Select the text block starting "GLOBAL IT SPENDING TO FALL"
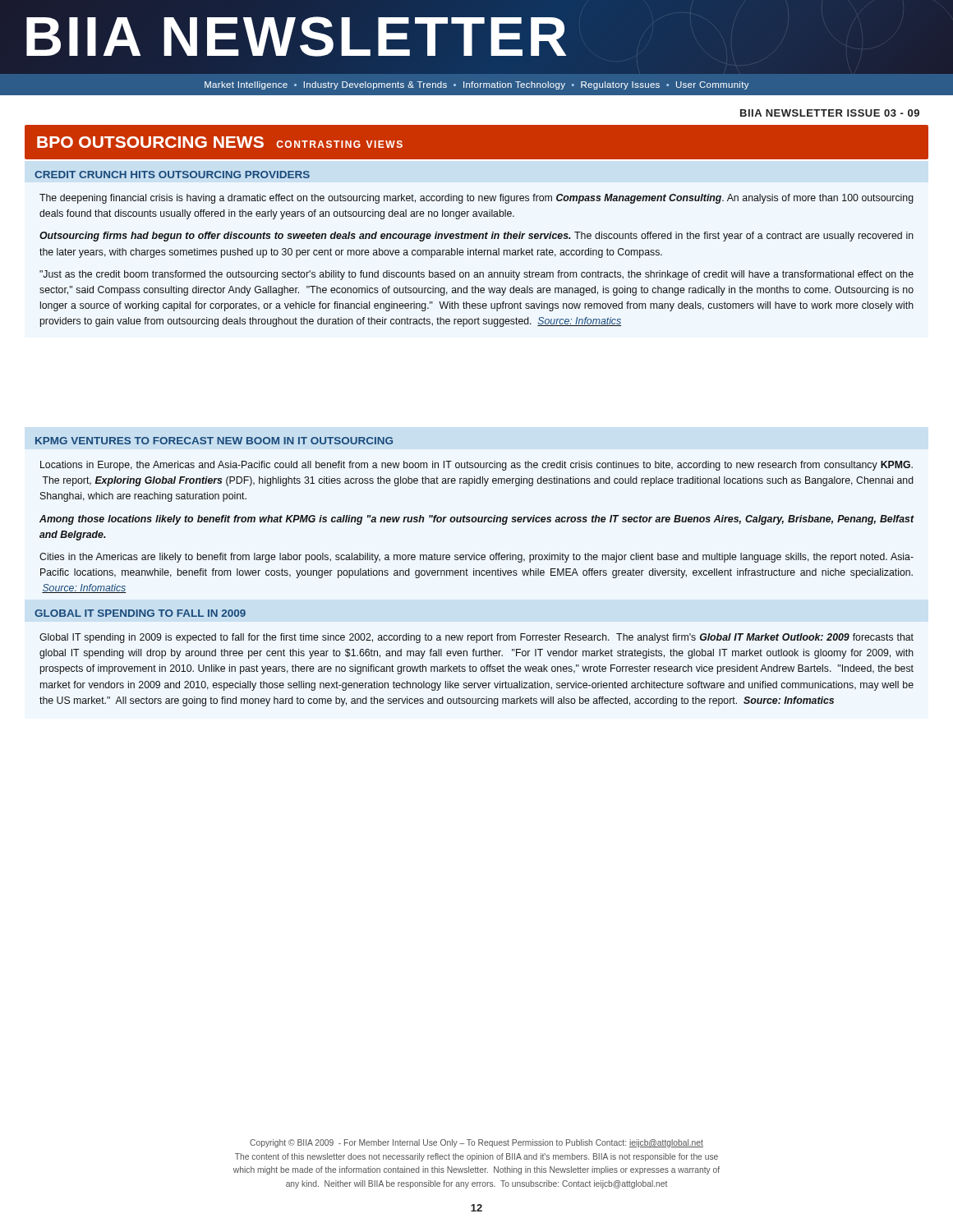Viewport: 953px width, 1232px height. pyautogui.click(x=140, y=613)
